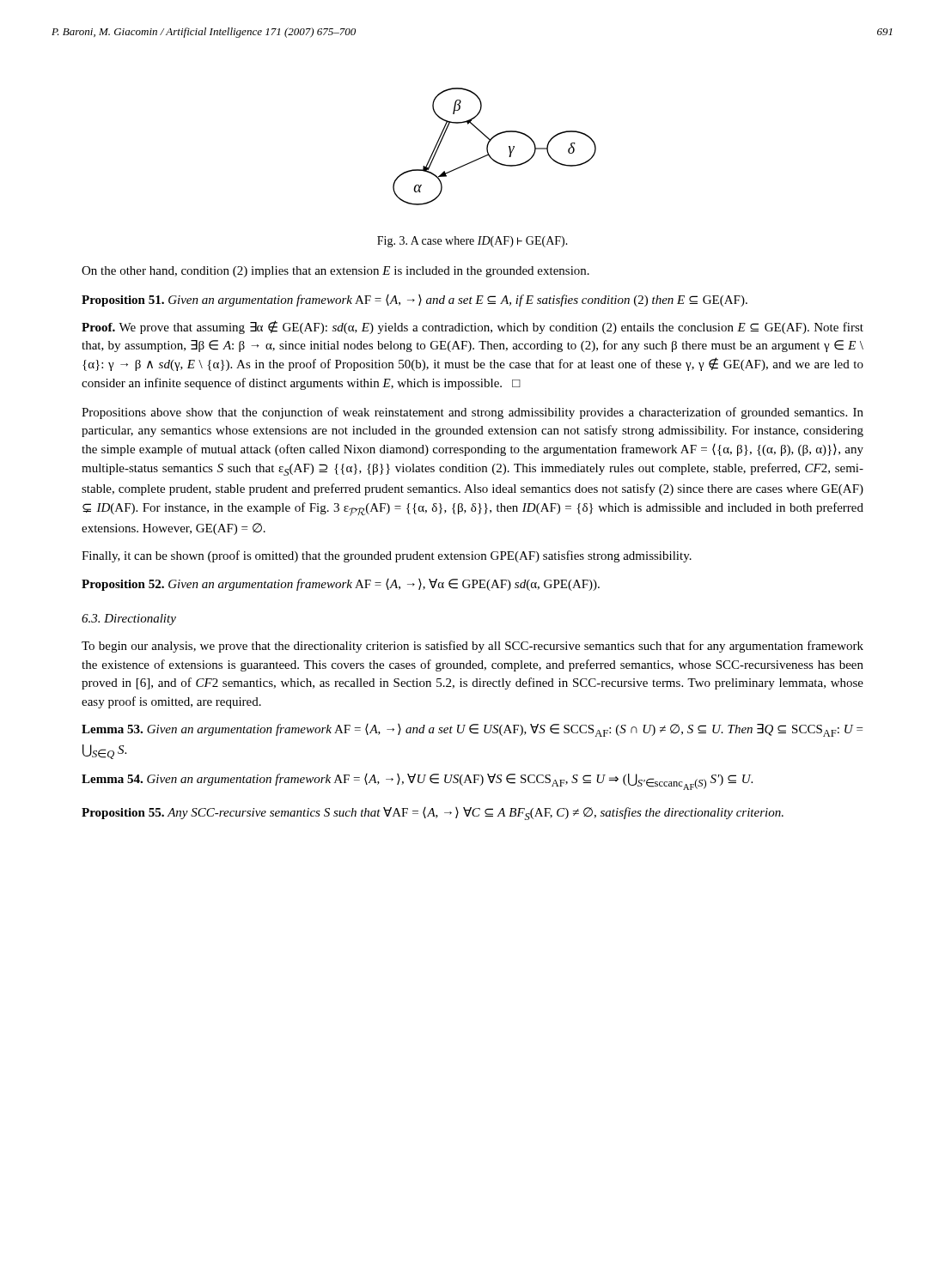Find the block on this page that starts "Proposition 55. Any"
The width and height of the screenshot is (945, 1288).
coord(472,814)
